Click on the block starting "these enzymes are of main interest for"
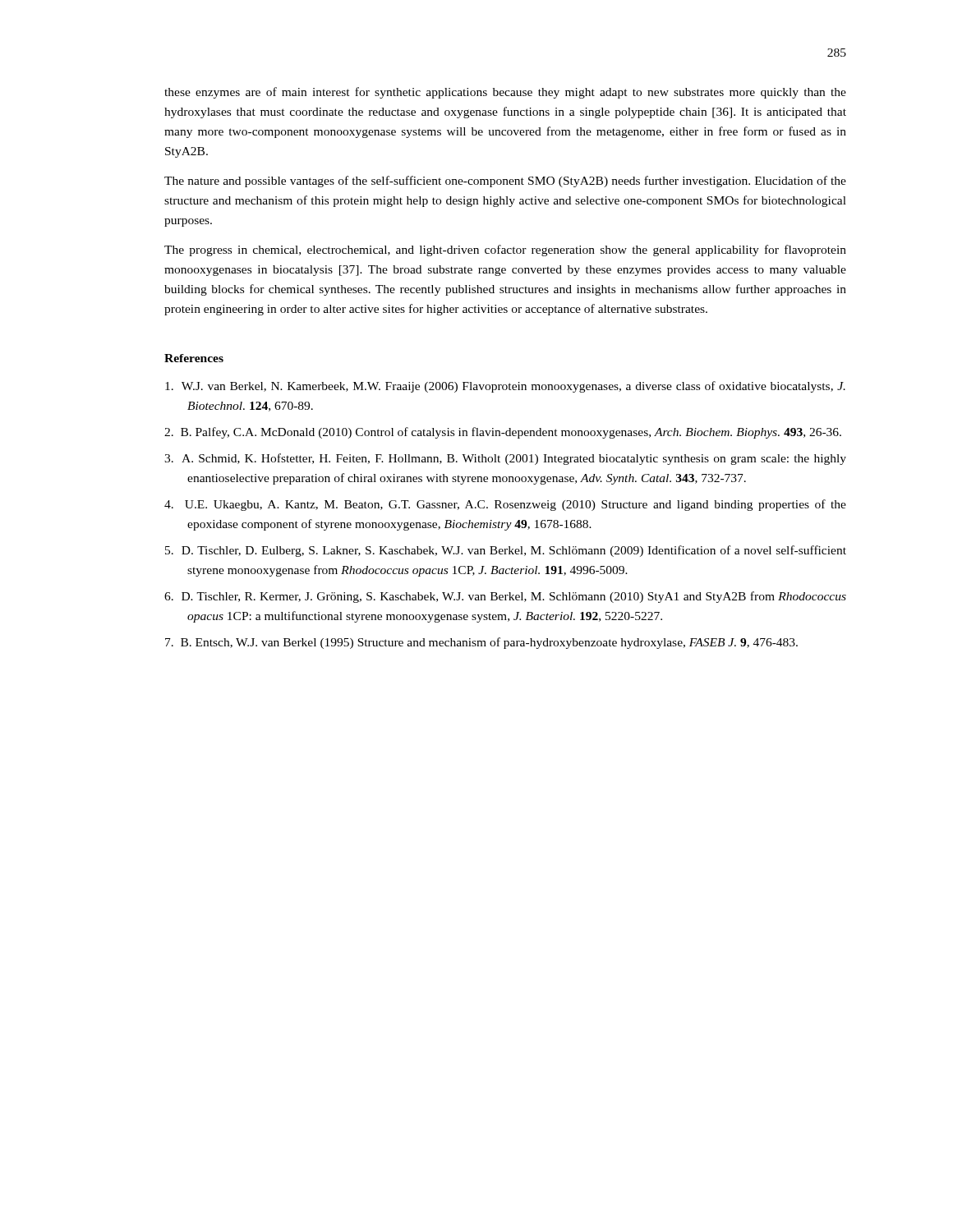 tap(505, 122)
